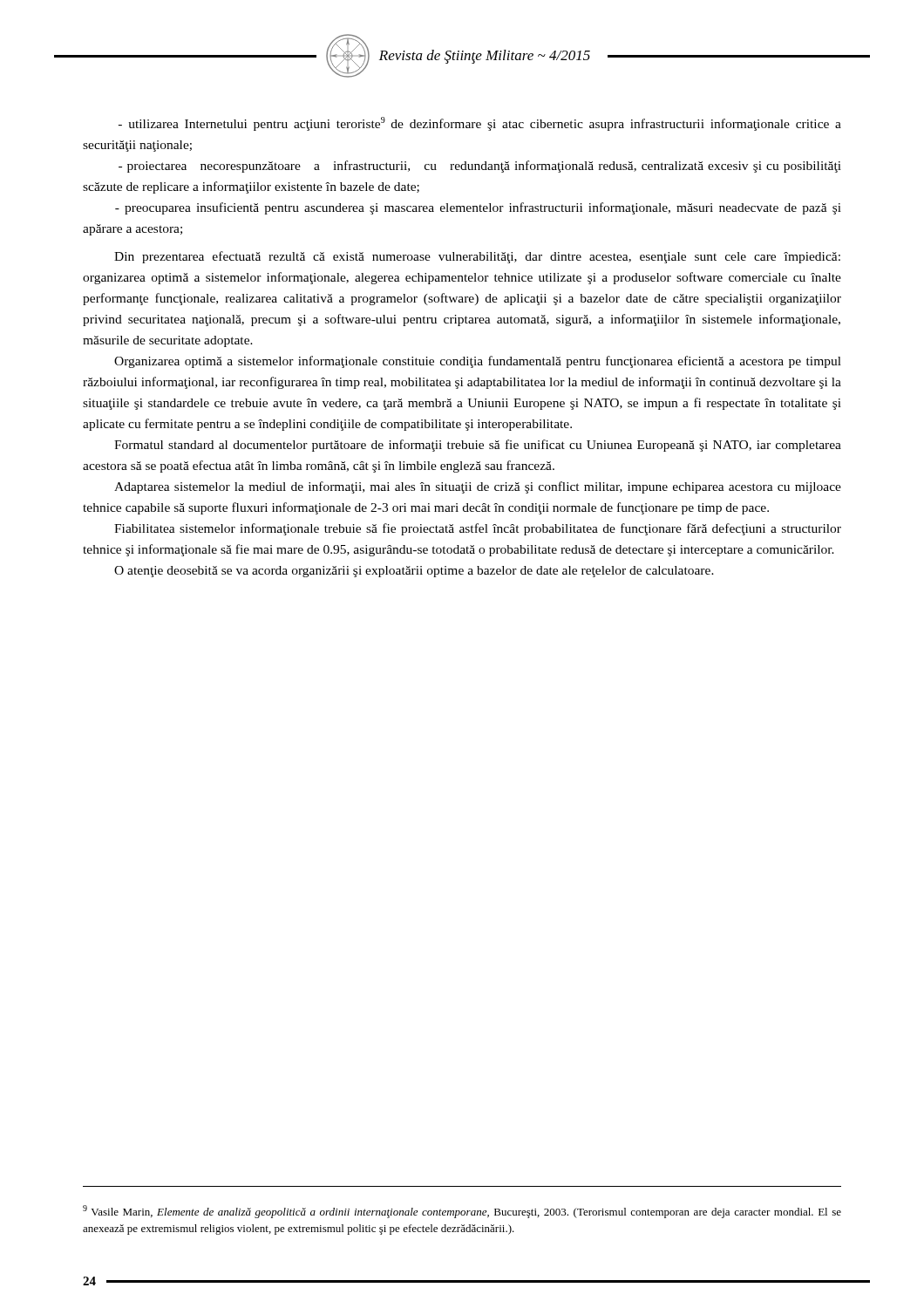924x1308 pixels.
Task: Where is the passage that starts "Formatul standard al"?
Action: pyautogui.click(x=462, y=455)
